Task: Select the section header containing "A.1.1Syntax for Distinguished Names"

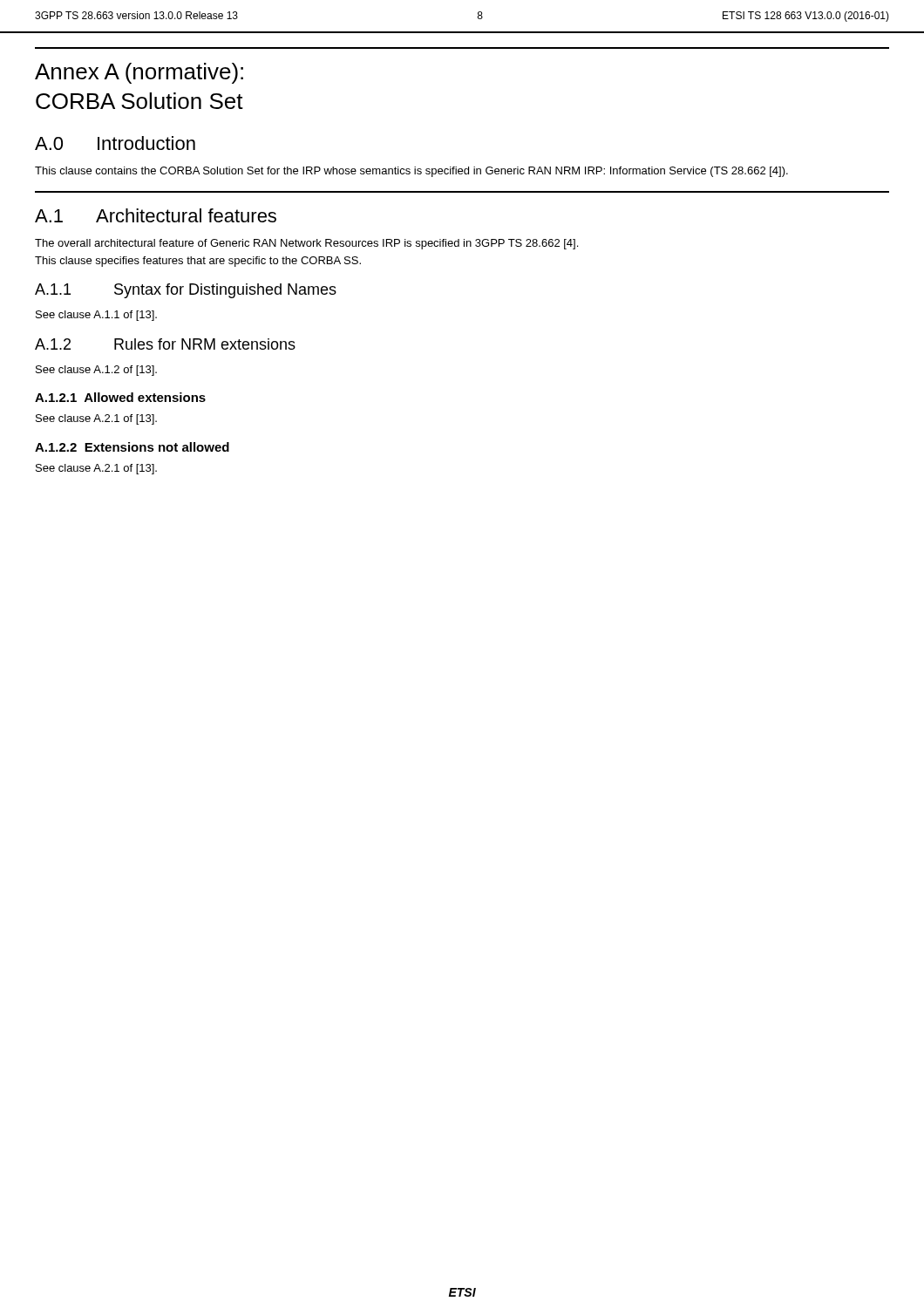Action: point(186,290)
